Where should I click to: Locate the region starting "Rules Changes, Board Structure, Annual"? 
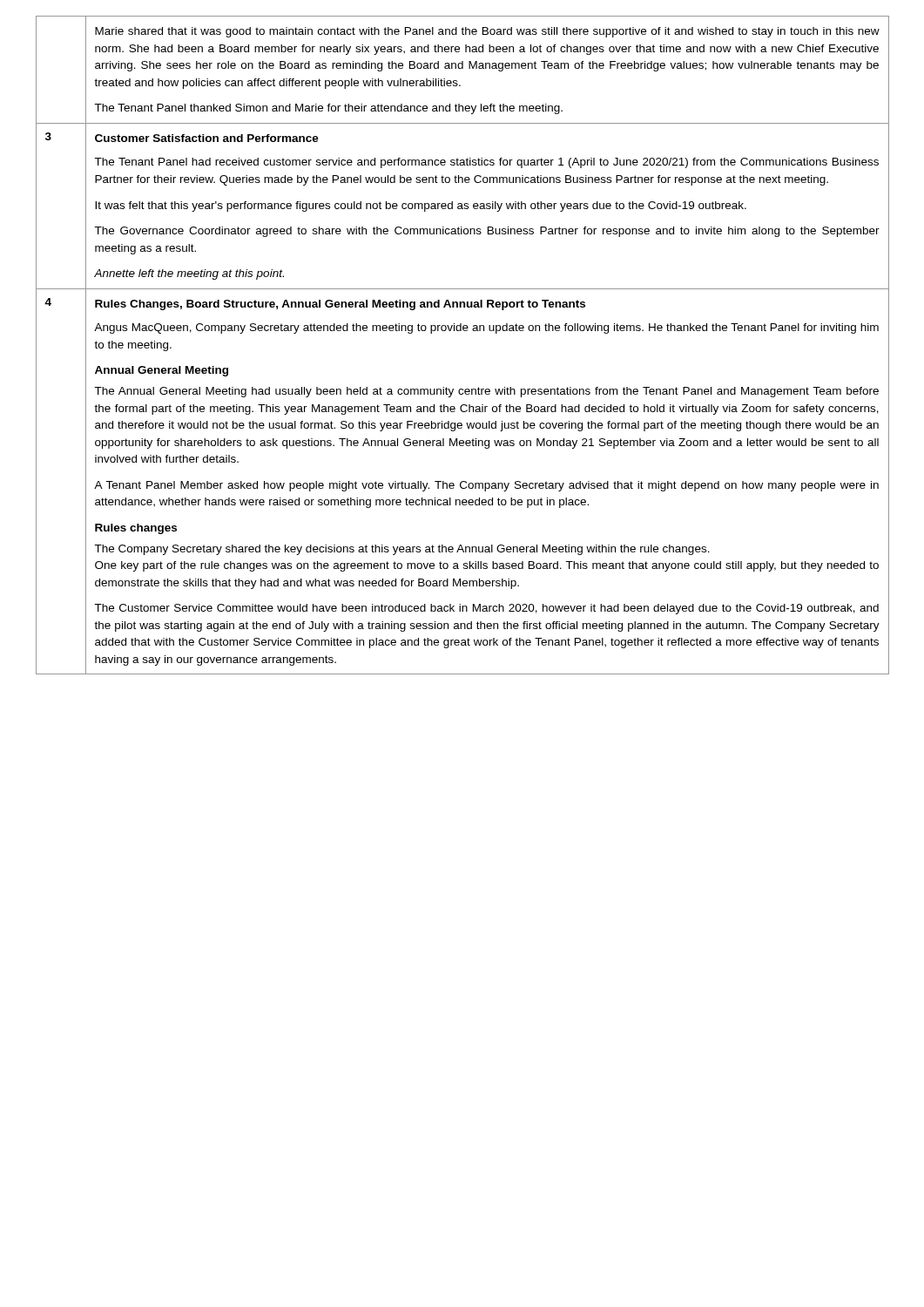click(x=340, y=303)
